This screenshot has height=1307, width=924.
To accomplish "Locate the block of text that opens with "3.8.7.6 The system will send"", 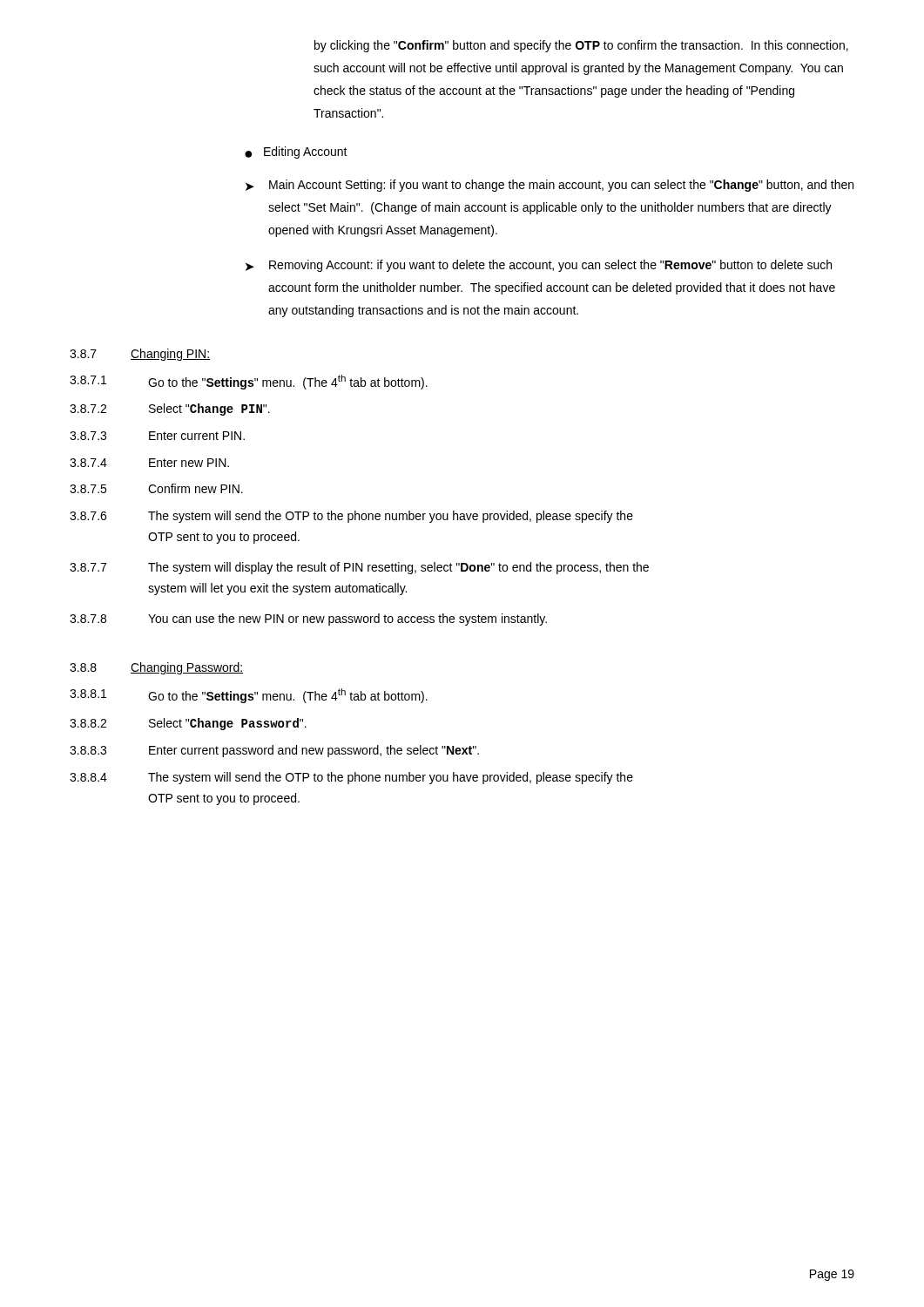I will click(x=351, y=516).
